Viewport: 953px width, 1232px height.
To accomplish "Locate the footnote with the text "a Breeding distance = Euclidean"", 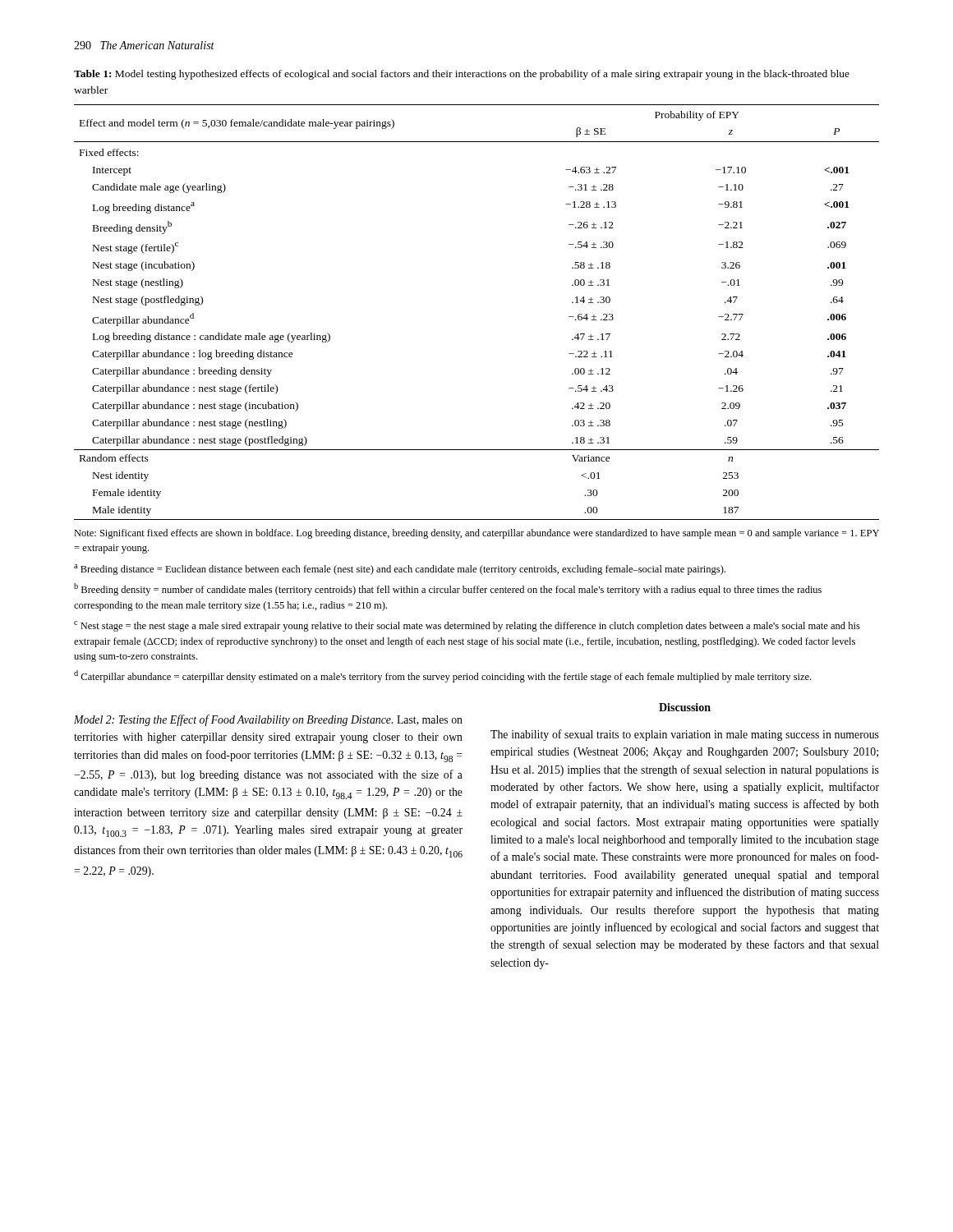I will tap(400, 568).
